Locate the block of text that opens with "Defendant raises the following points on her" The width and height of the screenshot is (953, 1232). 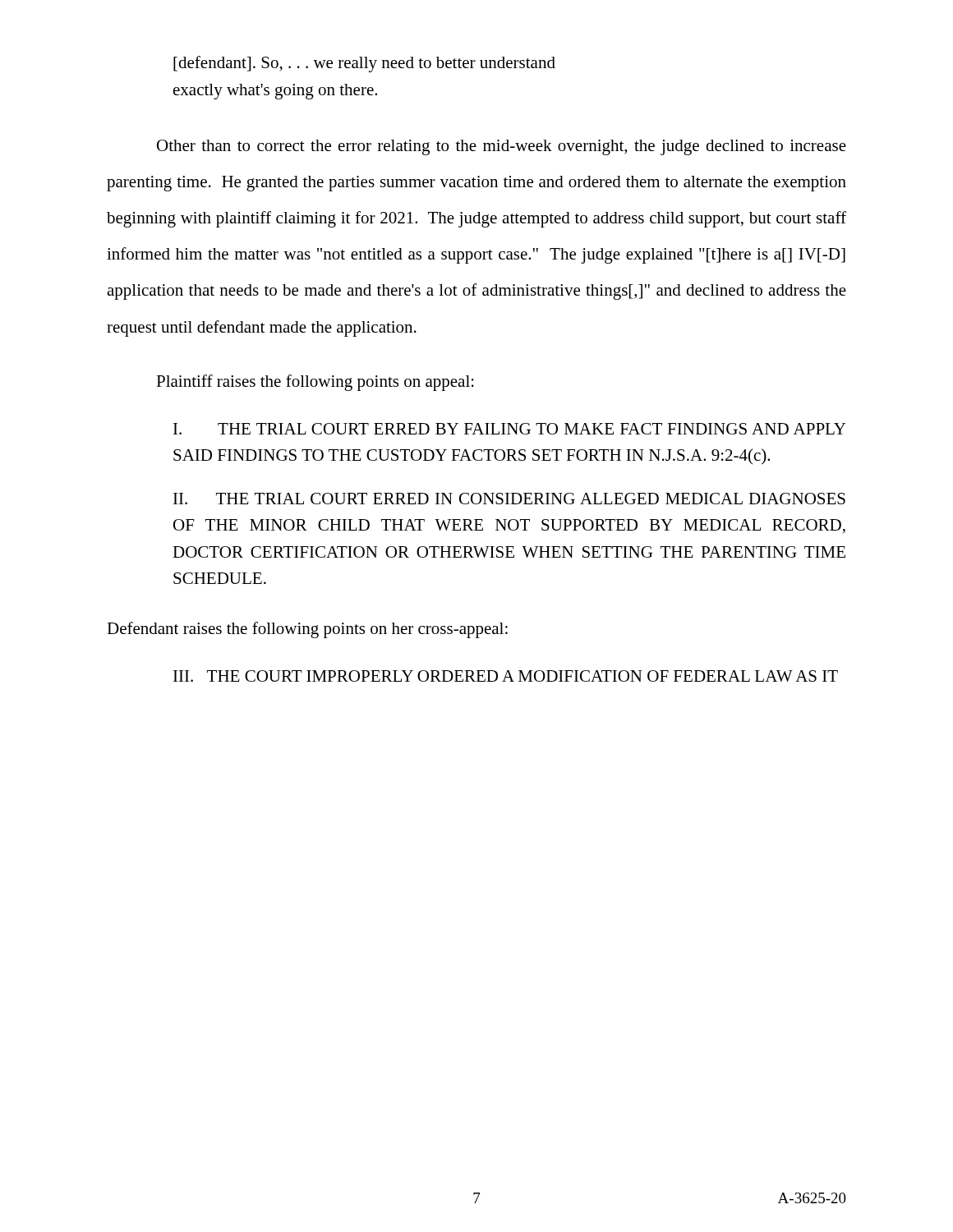click(308, 628)
